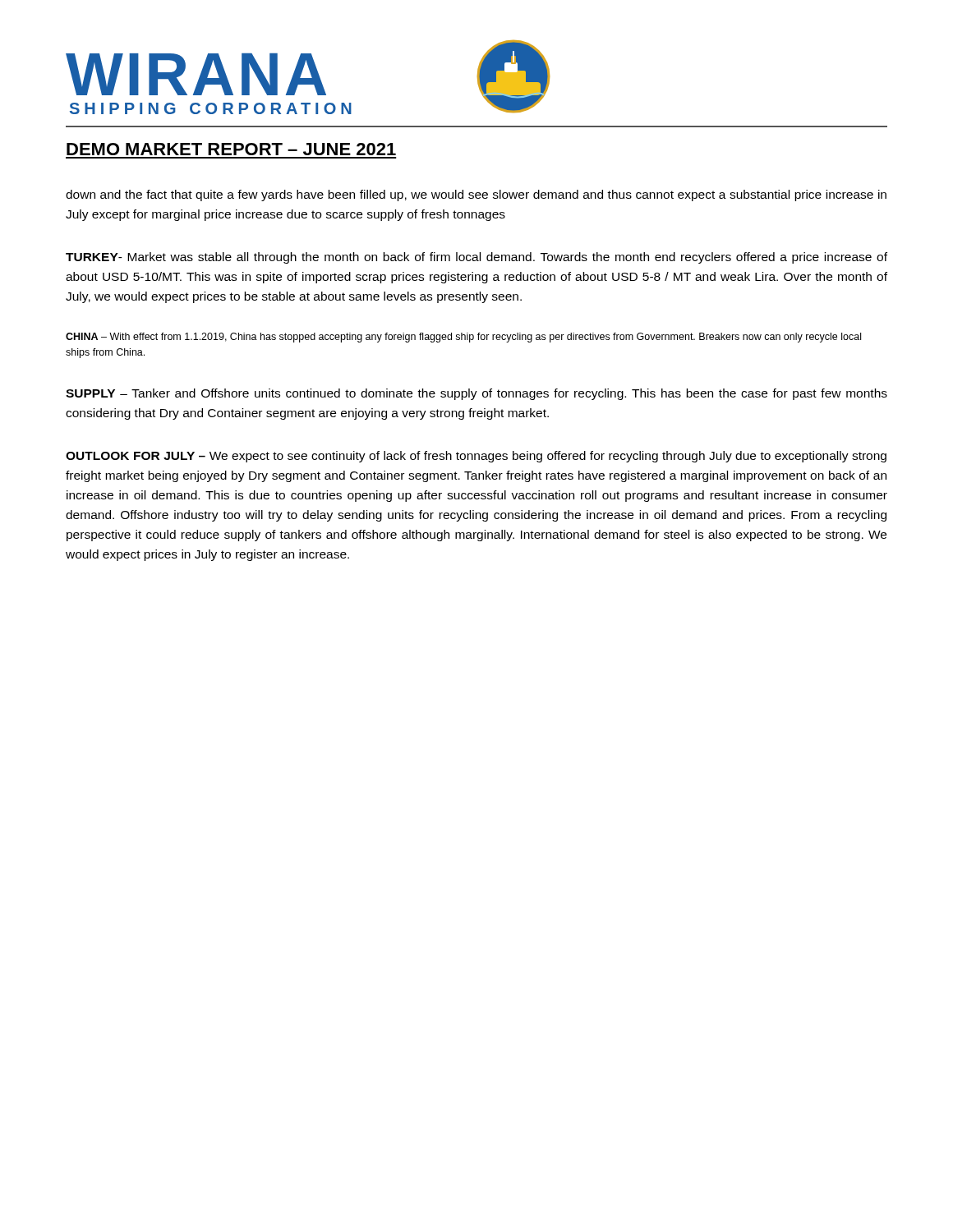
Task: Select the block starting "CHINA – With effect"
Action: [x=464, y=345]
